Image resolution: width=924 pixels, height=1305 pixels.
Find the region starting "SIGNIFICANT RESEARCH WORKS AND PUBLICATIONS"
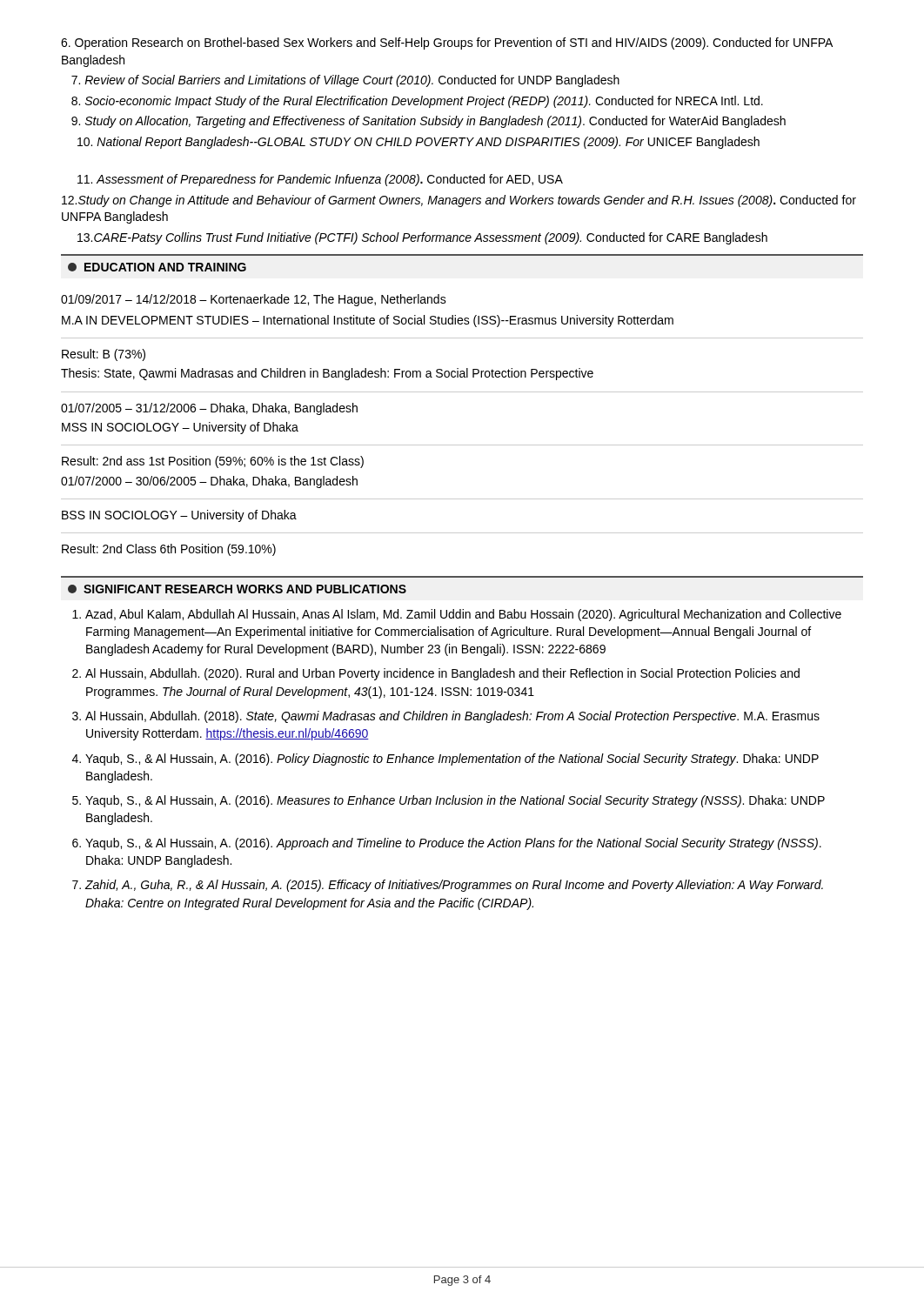[x=245, y=589]
